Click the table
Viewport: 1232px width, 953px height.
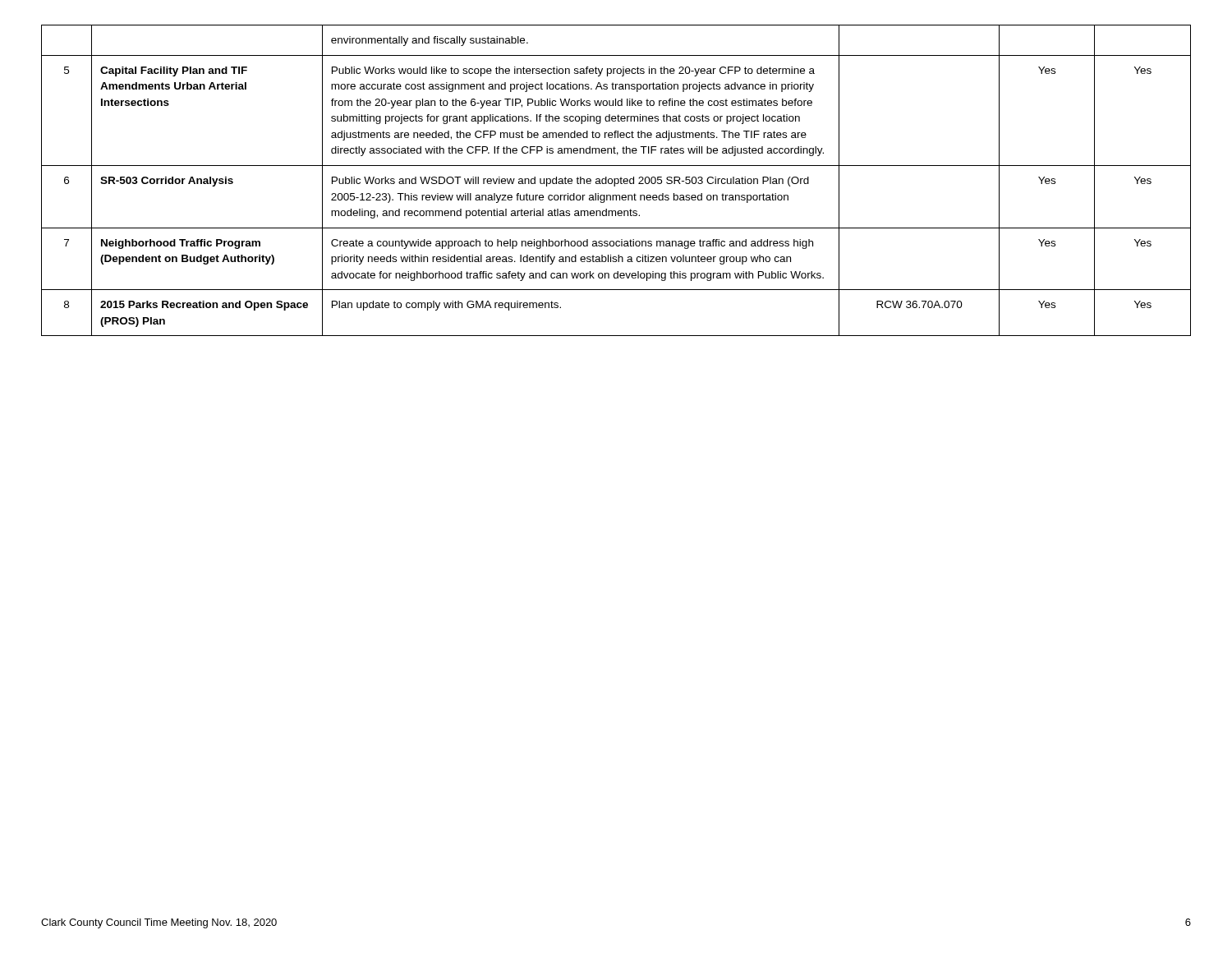coord(616,467)
